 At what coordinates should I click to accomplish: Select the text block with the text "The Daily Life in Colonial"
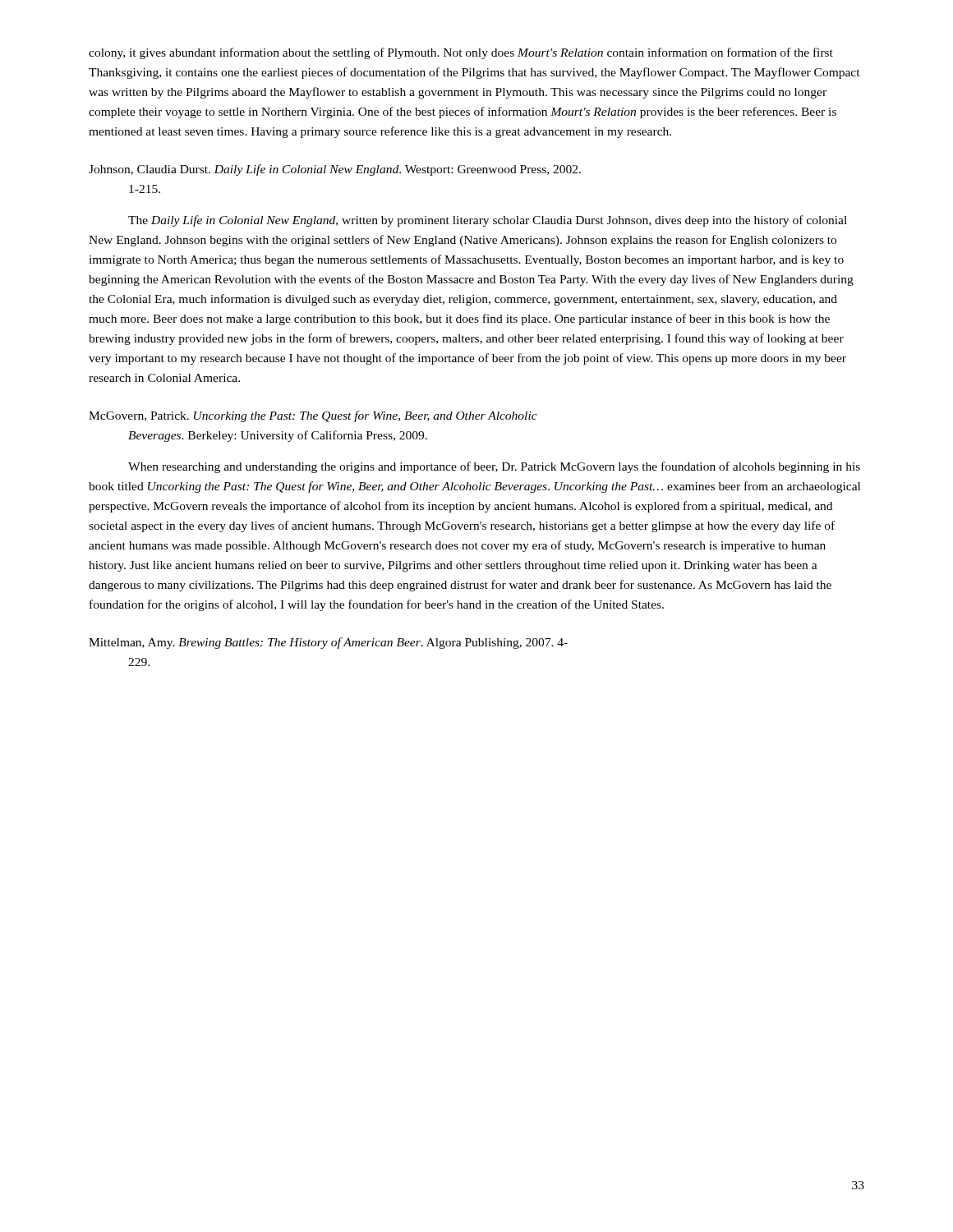(471, 299)
